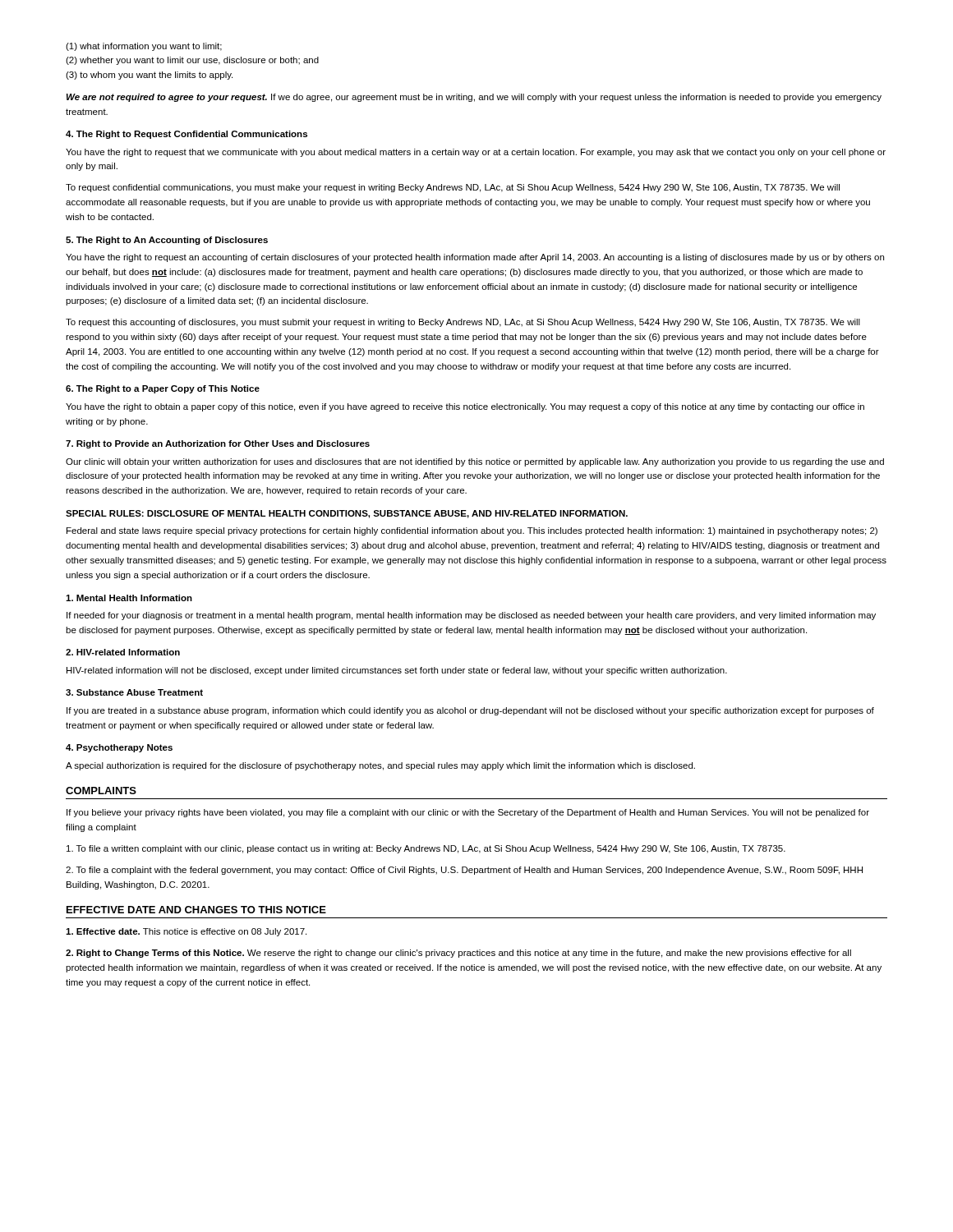This screenshot has height=1232, width=953.
Task: Locate the text block that reads "If you believe your privacy rights"
Action: click(x=467, y=820)
